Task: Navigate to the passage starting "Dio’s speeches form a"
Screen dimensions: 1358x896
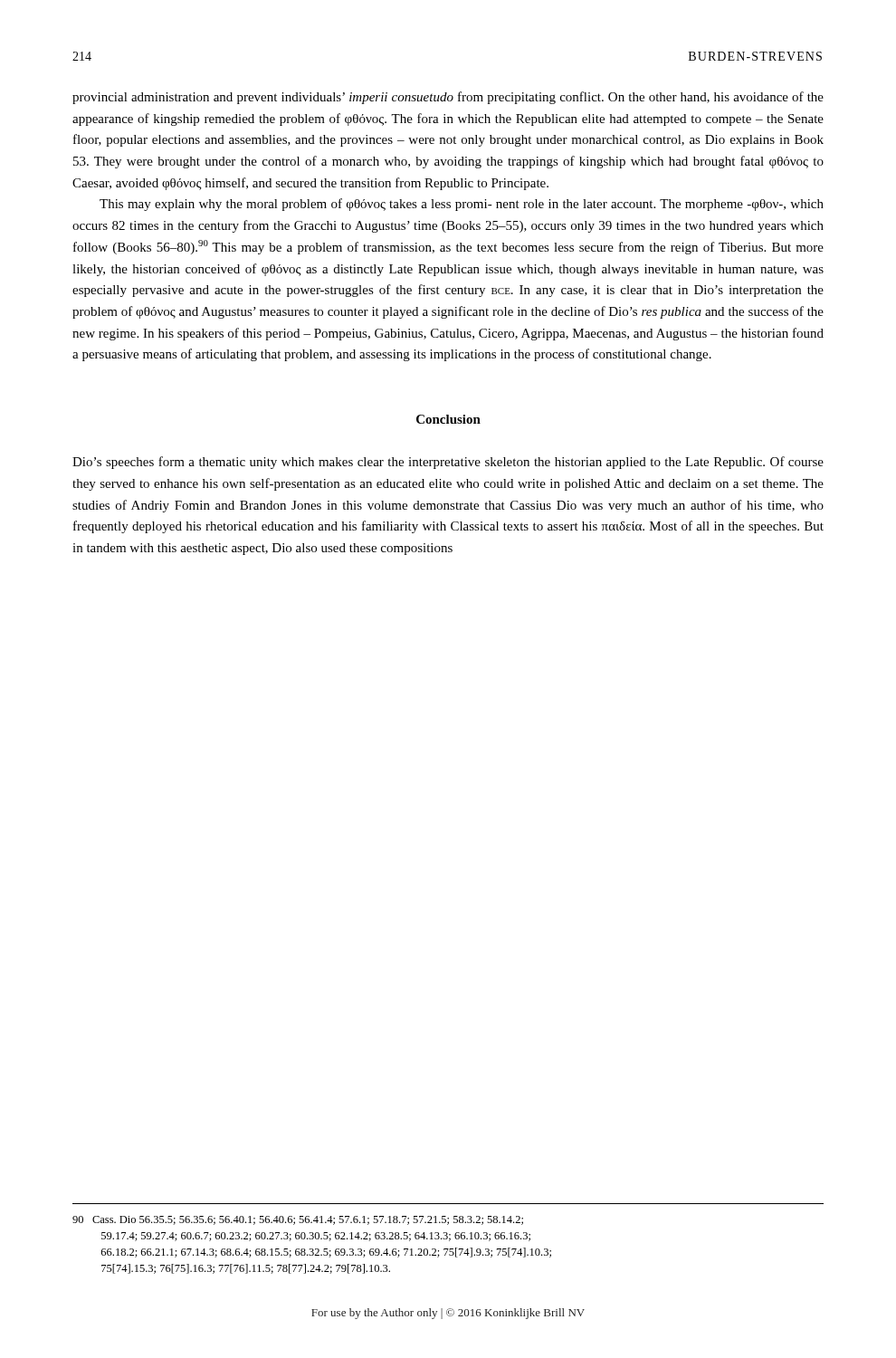Action: click(448, 506)
